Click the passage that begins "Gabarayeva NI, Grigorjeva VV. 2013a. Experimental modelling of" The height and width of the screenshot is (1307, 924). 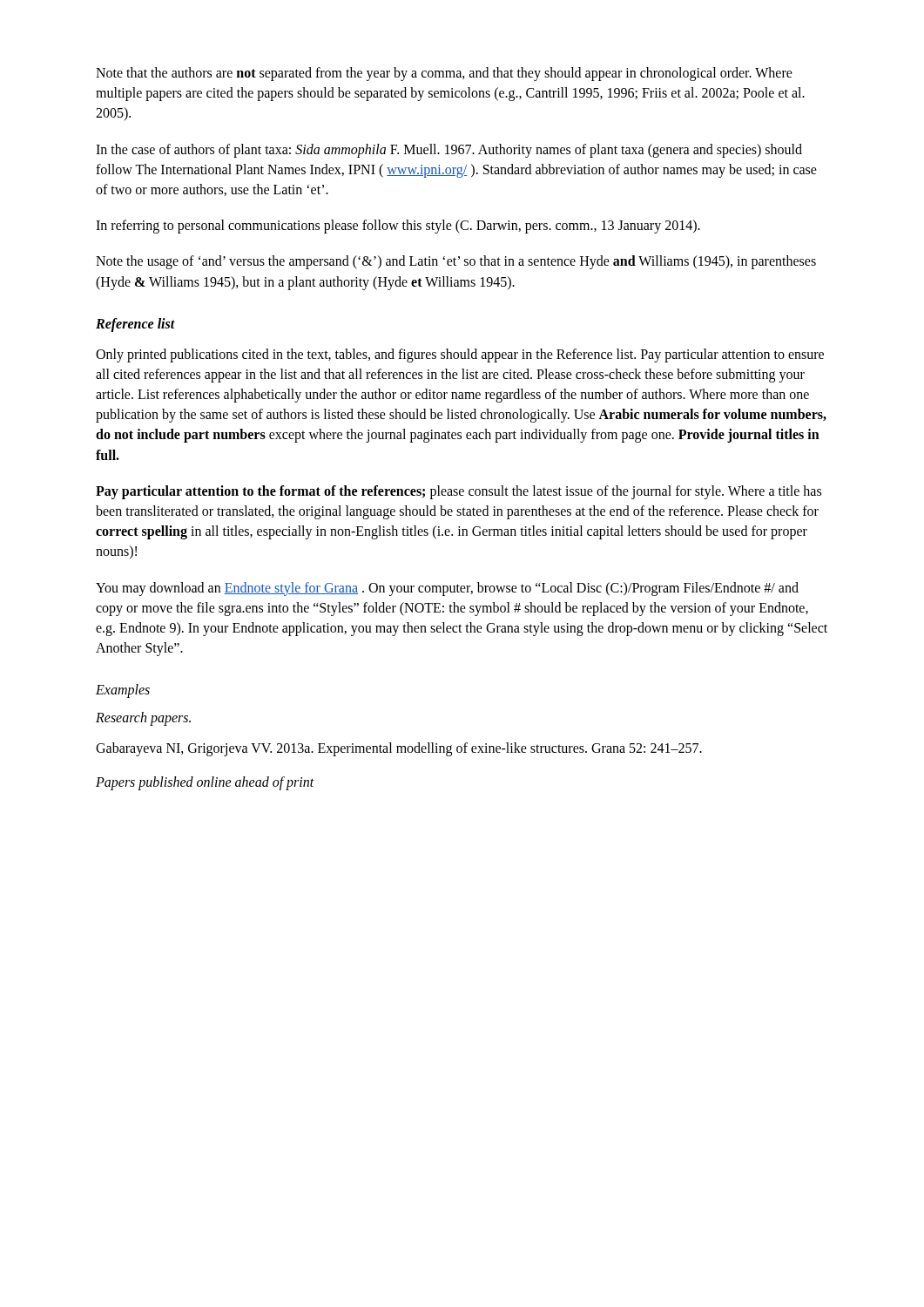click(462, 748)
